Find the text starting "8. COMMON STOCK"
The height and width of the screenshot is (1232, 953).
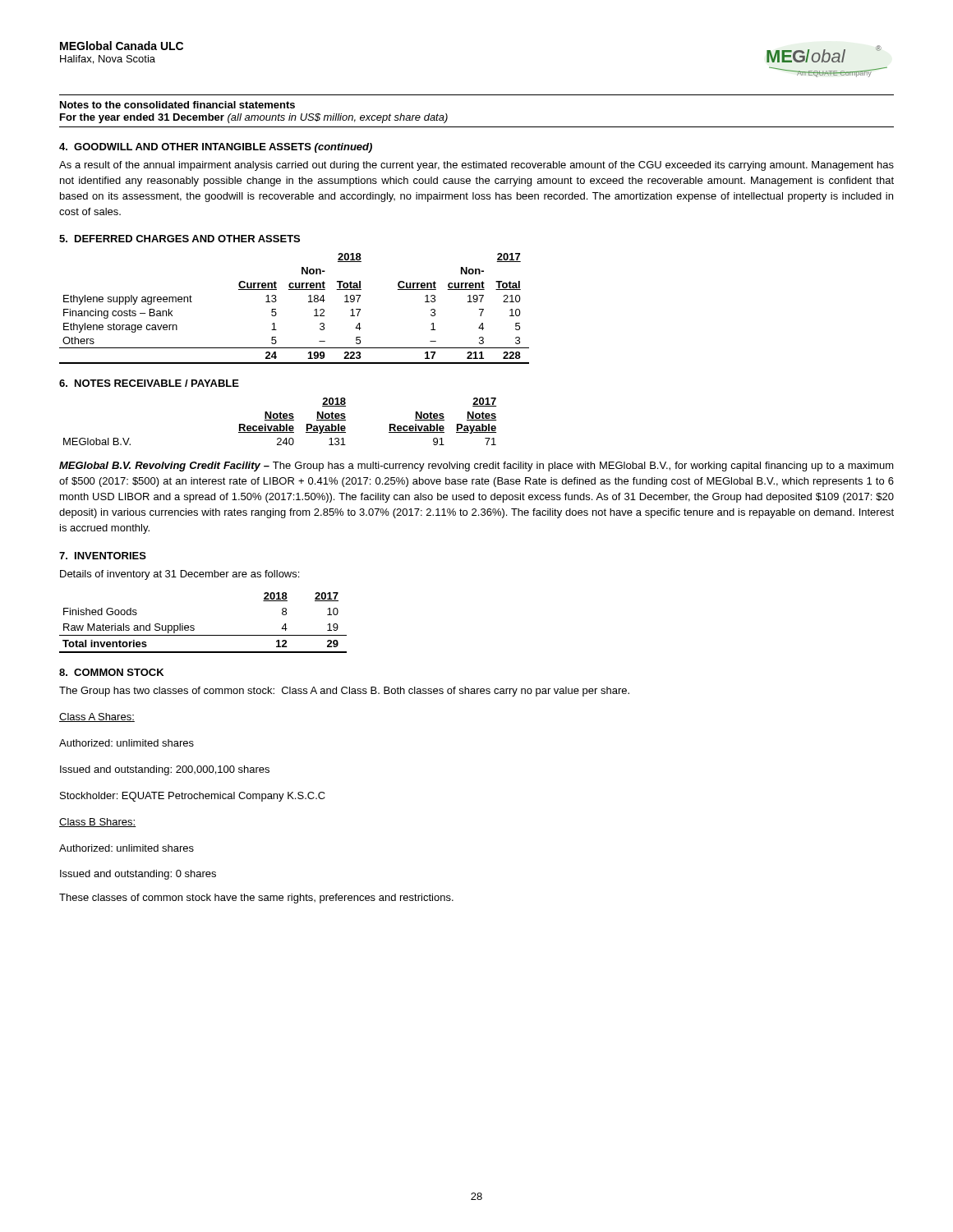[112, 673]
